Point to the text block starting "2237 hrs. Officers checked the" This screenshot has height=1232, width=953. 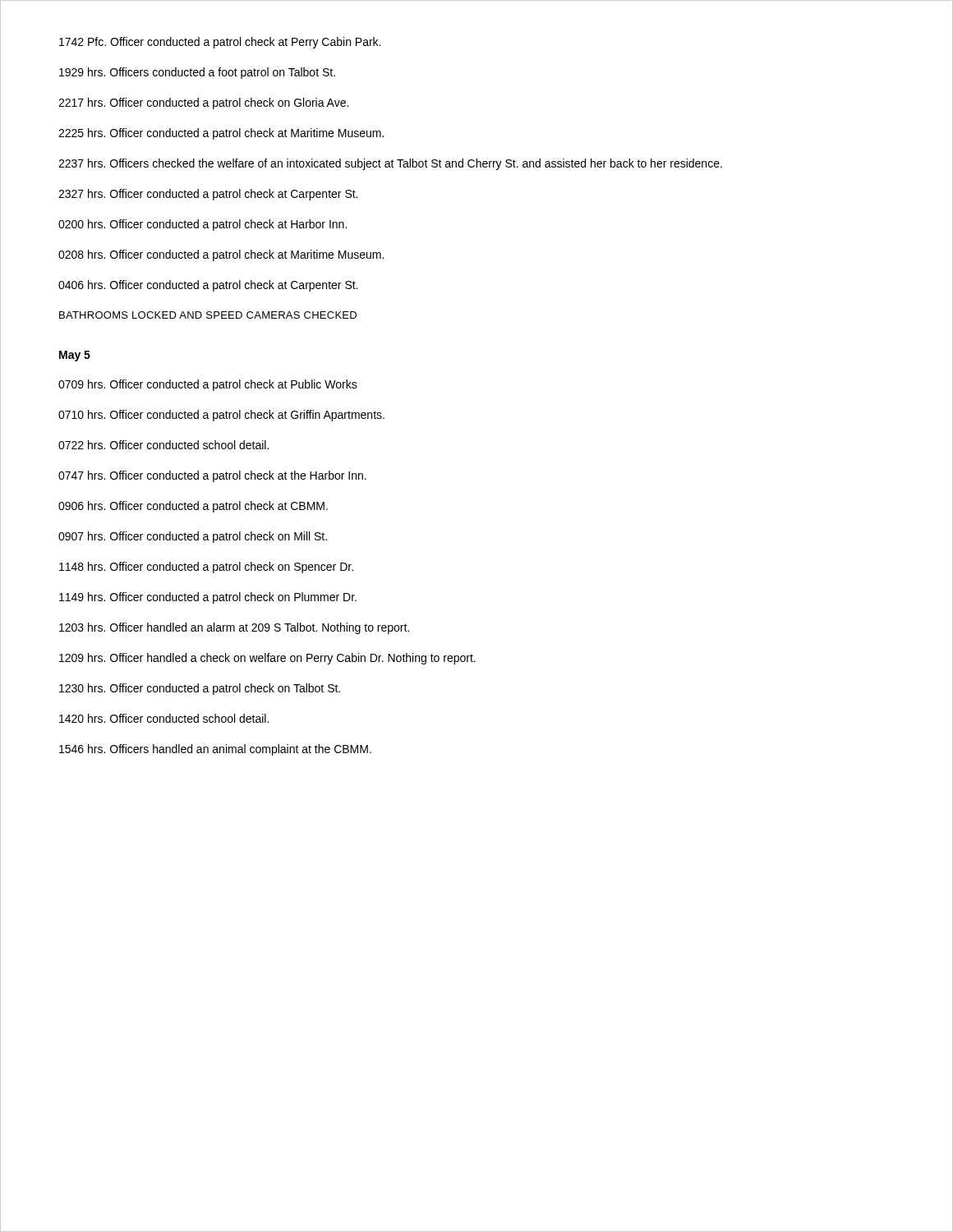pos(391,163)
